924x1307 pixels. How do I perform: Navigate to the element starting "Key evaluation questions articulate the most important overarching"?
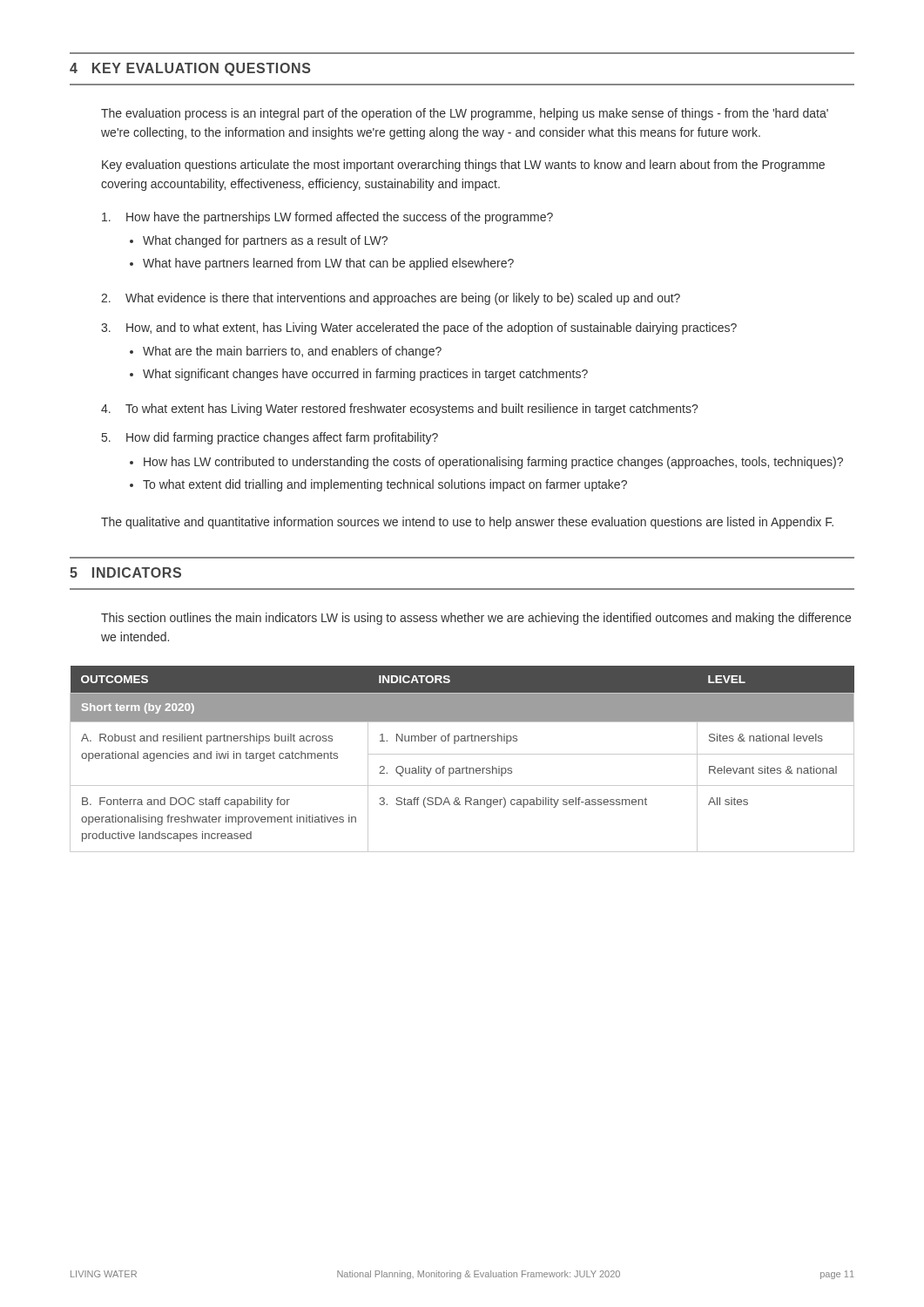(x=463, y=174)
